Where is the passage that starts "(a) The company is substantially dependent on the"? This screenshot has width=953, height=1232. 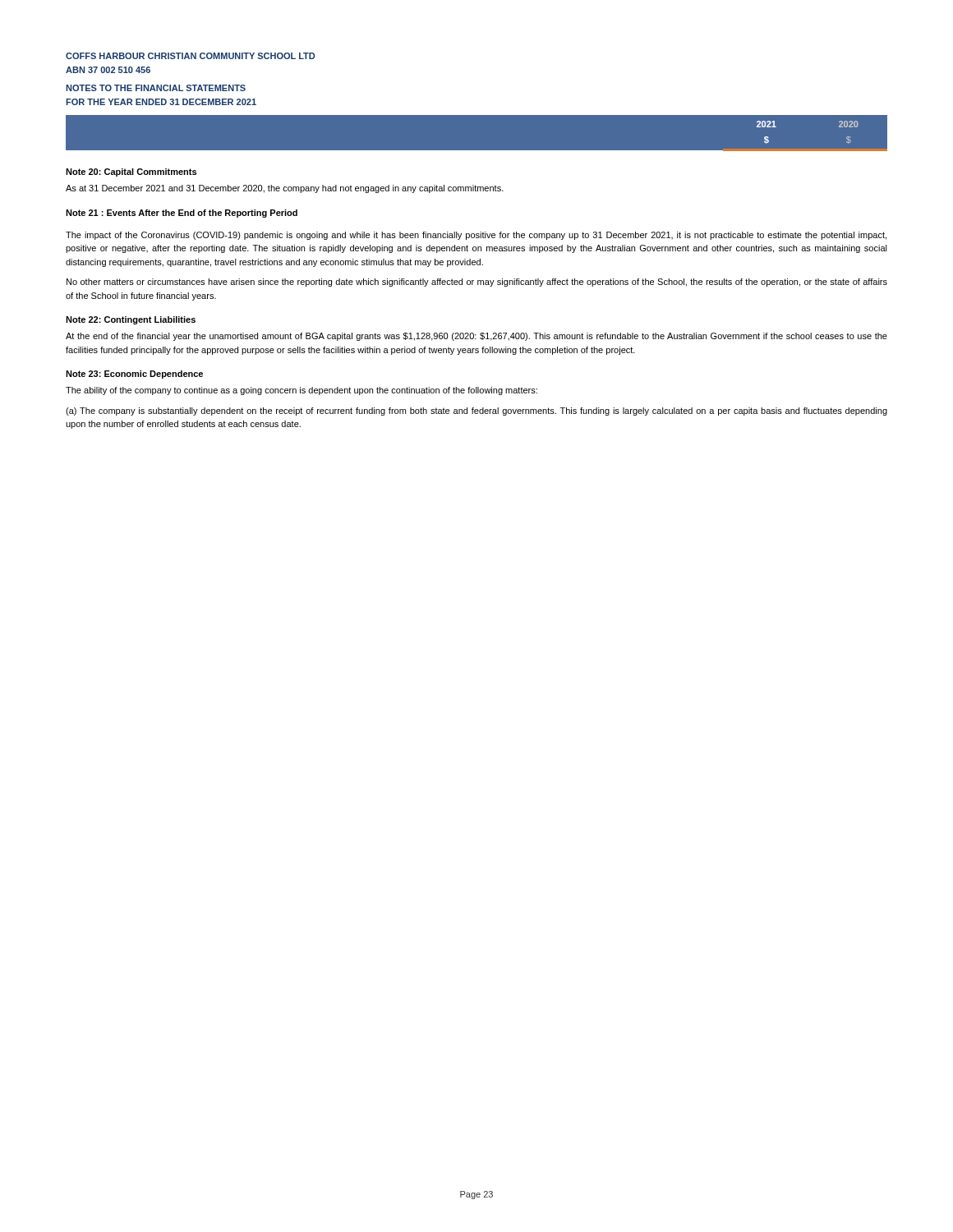476,417
